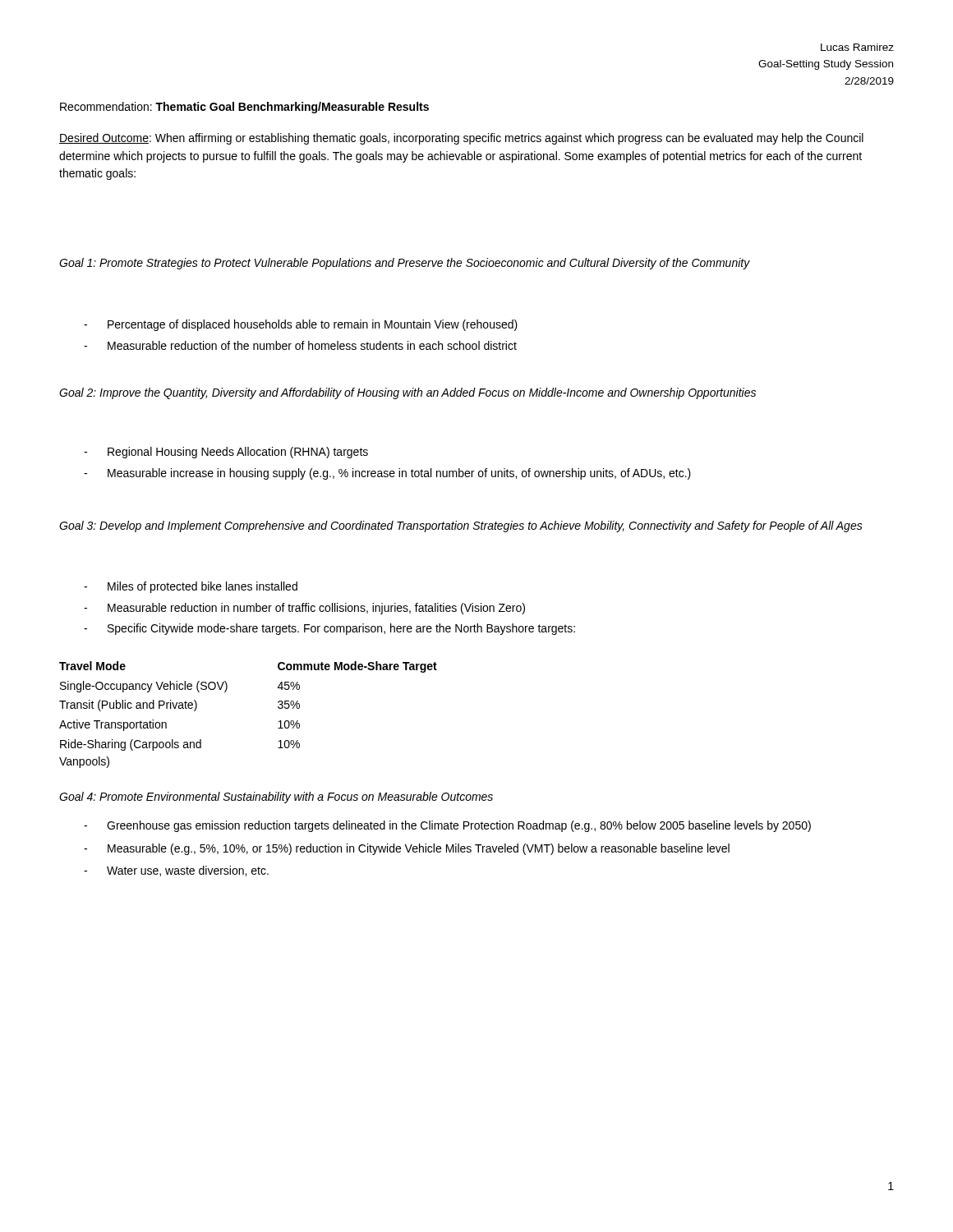Select the text with the text "Recommendation: Thematic Goal Benchmarking/Measurable Results"
The width and height of the screenshot is (953, 1232).
pyautogui.click(x=244, y=107)
